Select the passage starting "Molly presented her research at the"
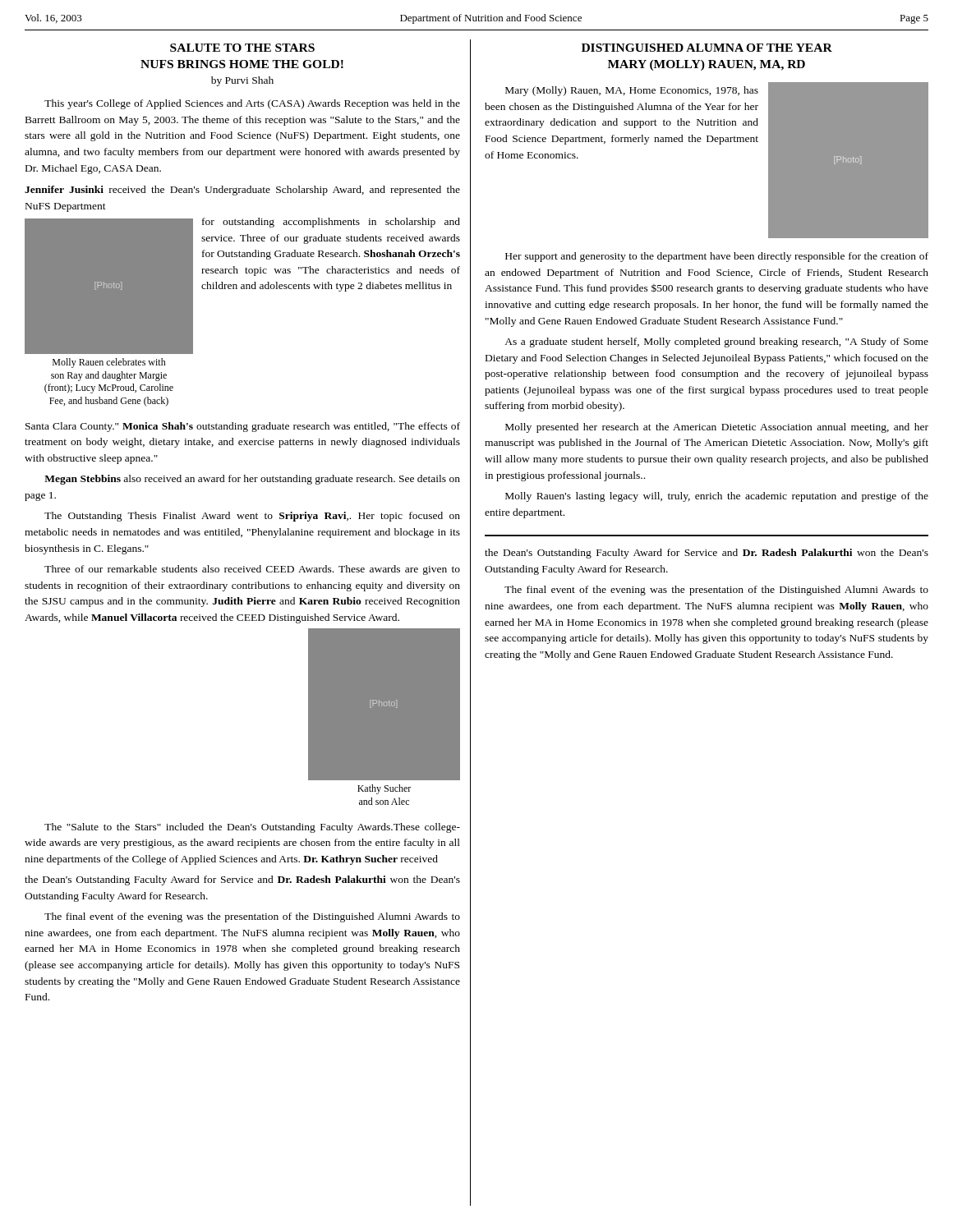The width and height of the screenshot is (953, 1232). click(x=707, y=451)
